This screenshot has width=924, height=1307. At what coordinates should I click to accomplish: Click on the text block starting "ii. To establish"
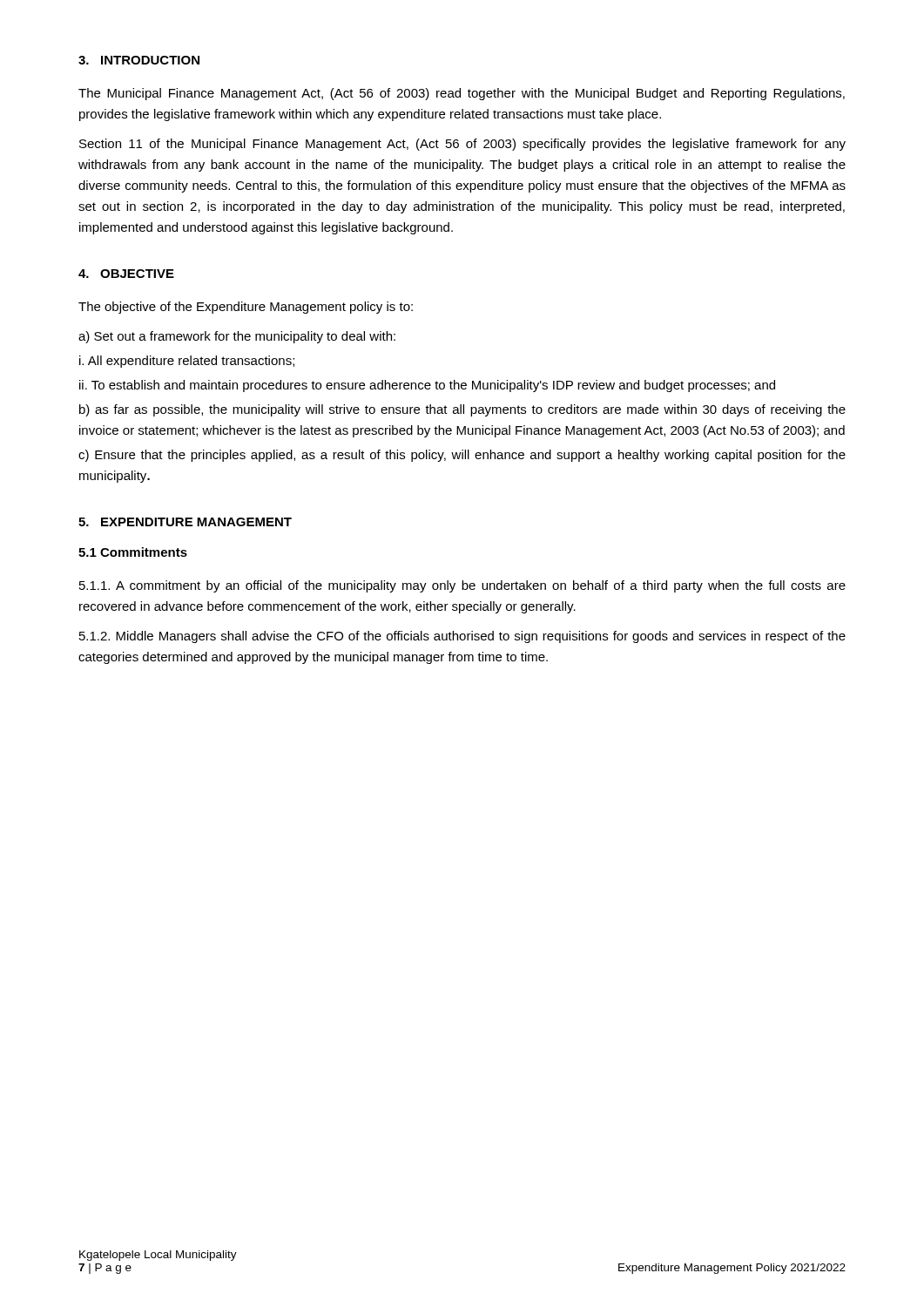click(x=427, y=385)
